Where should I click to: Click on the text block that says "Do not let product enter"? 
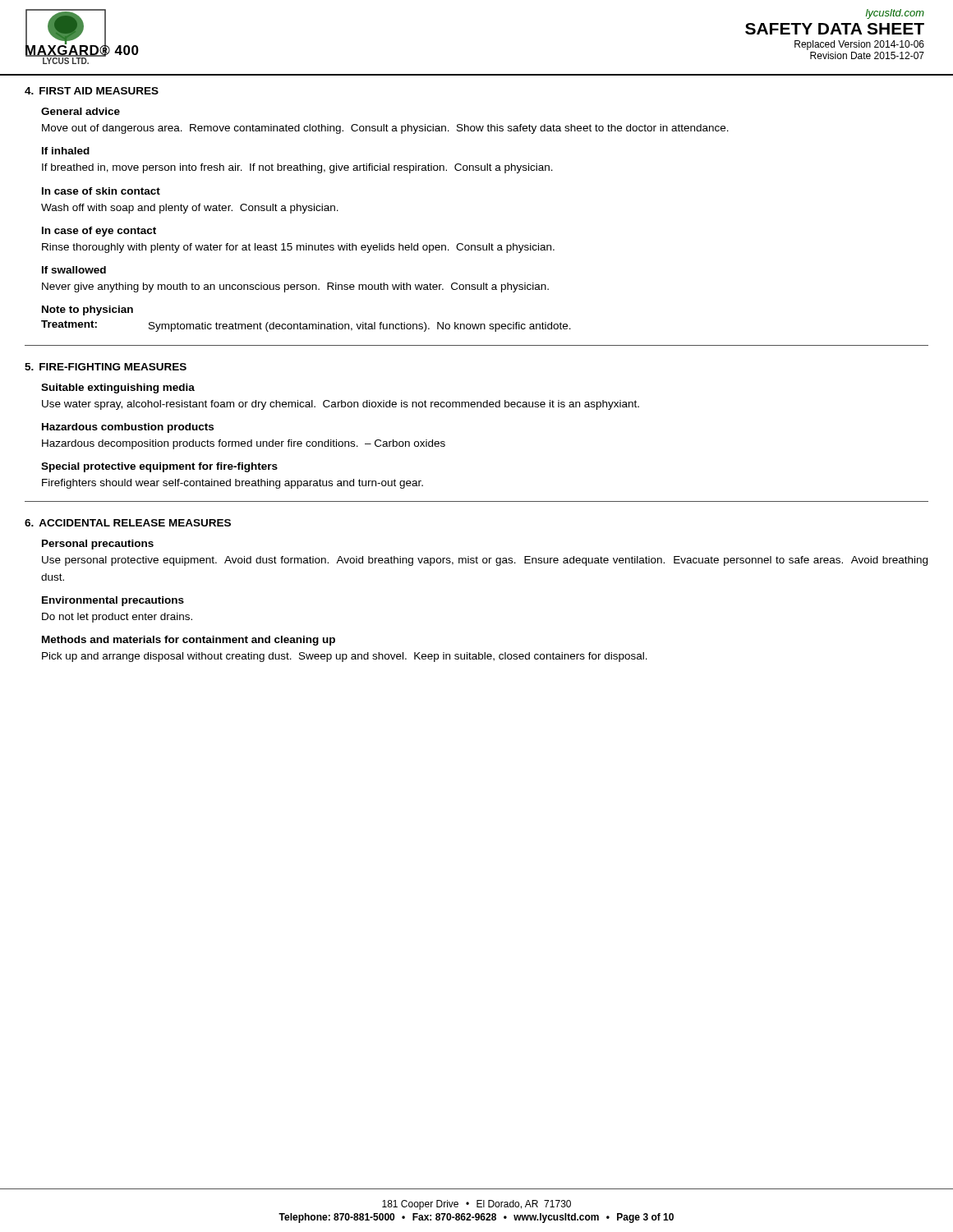click(x=117, y=616)
